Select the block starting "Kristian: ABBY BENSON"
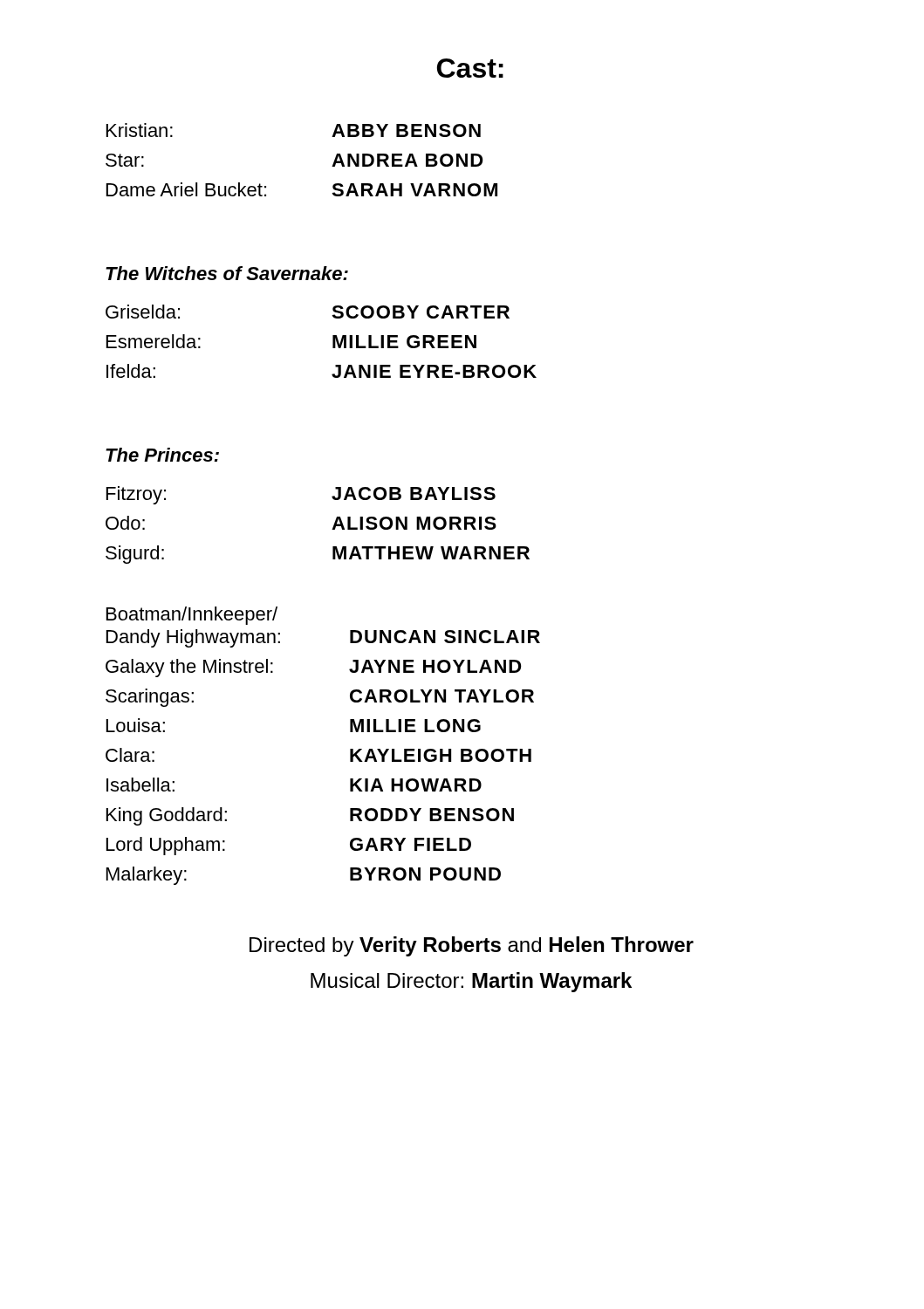 [x=471, y=161]
